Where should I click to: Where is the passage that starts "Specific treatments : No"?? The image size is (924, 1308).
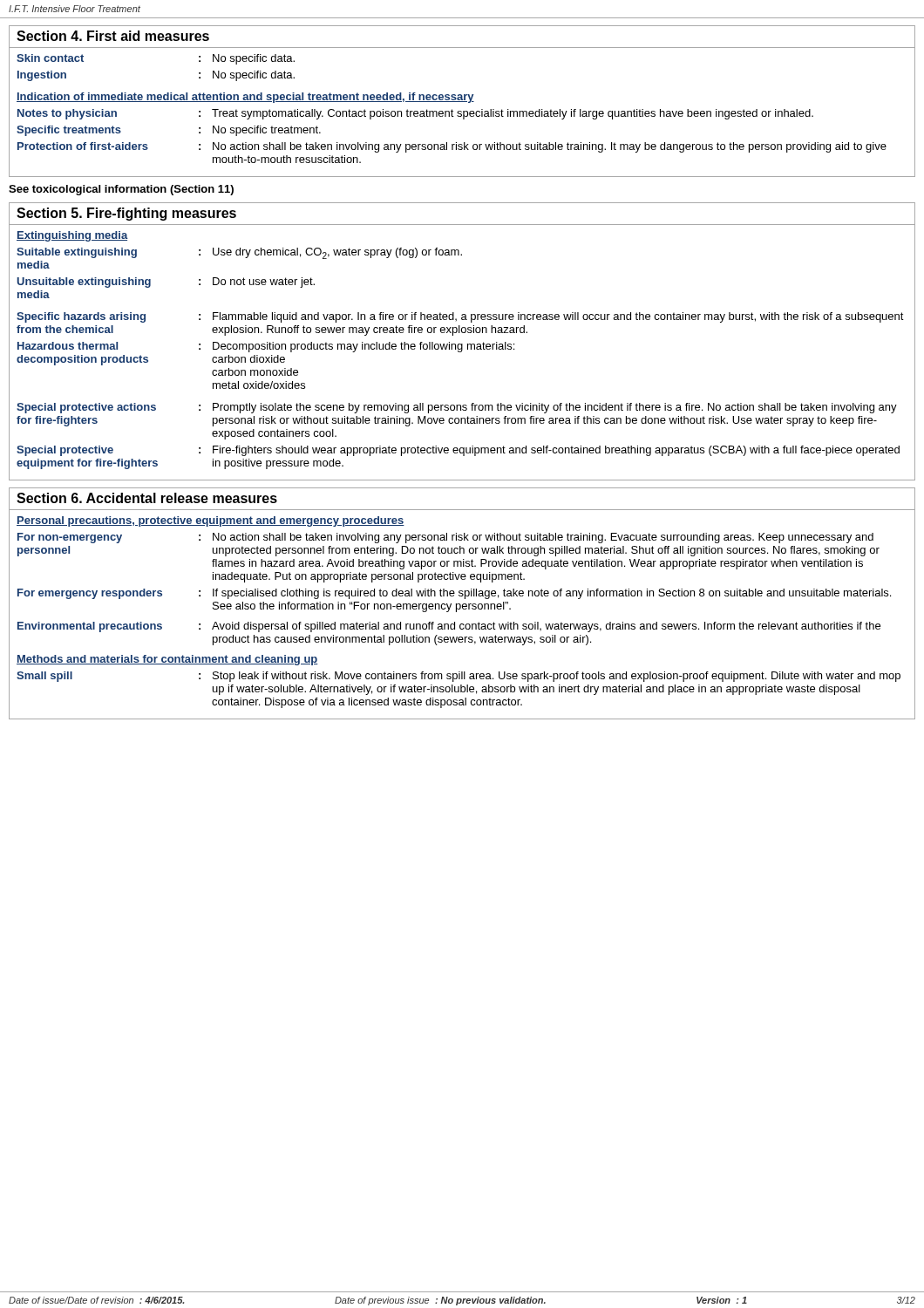point(462,129)
